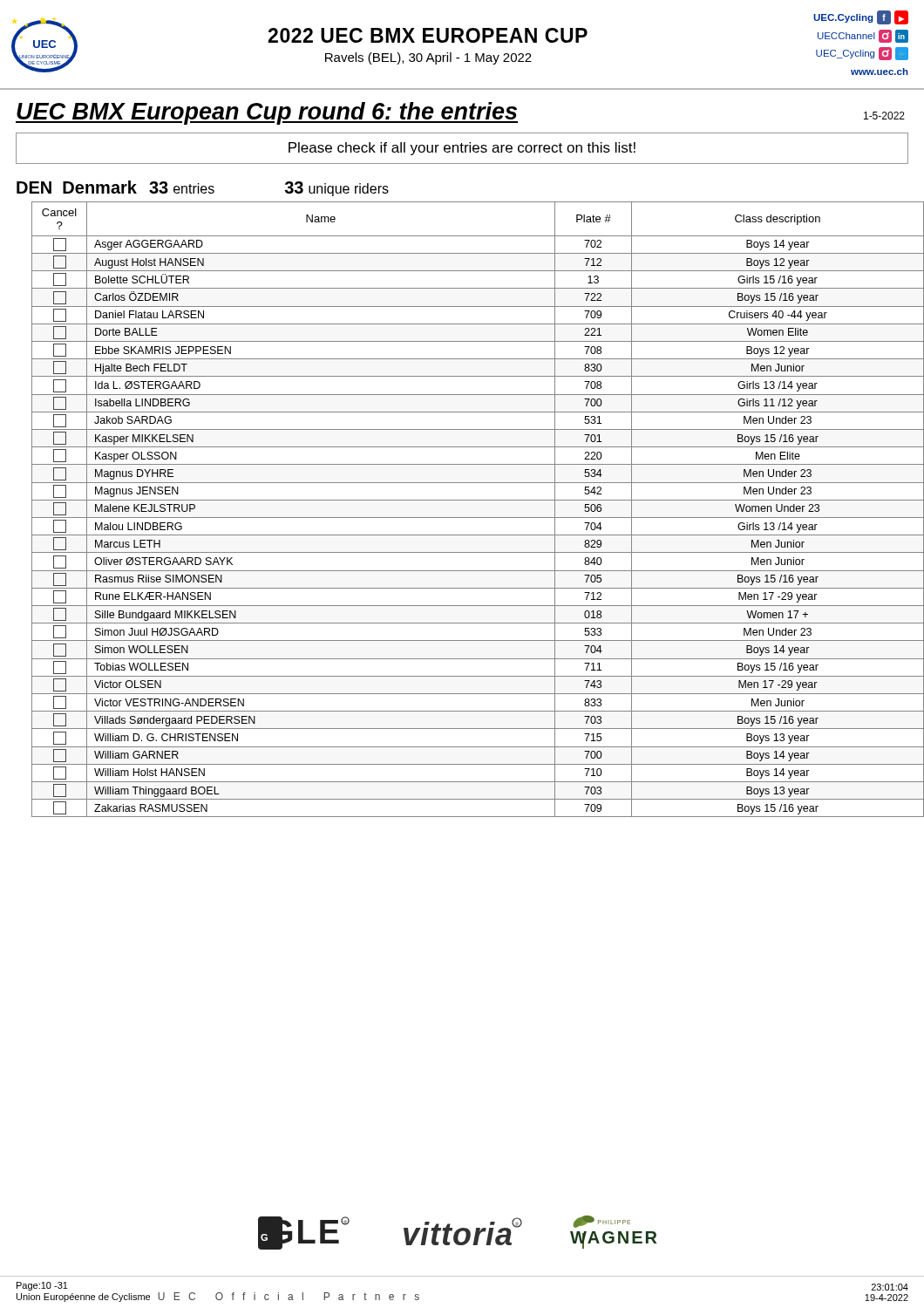Locate the text "DEN Denmark 33 entries 33 unique riders"
Screen dimensions: 1308x924
tap(202, 188)
